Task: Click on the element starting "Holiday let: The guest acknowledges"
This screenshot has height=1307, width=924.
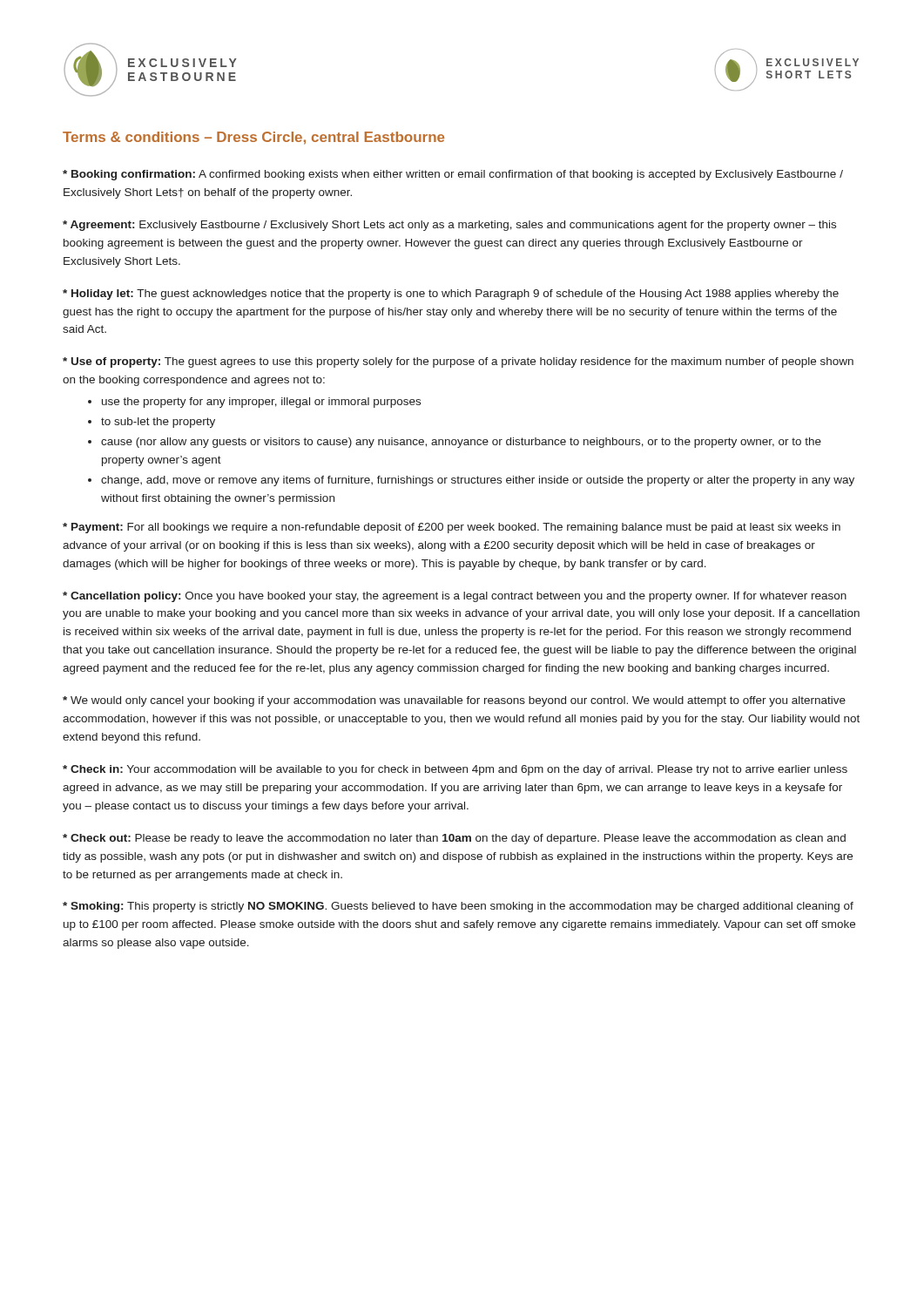Action: 451,311
